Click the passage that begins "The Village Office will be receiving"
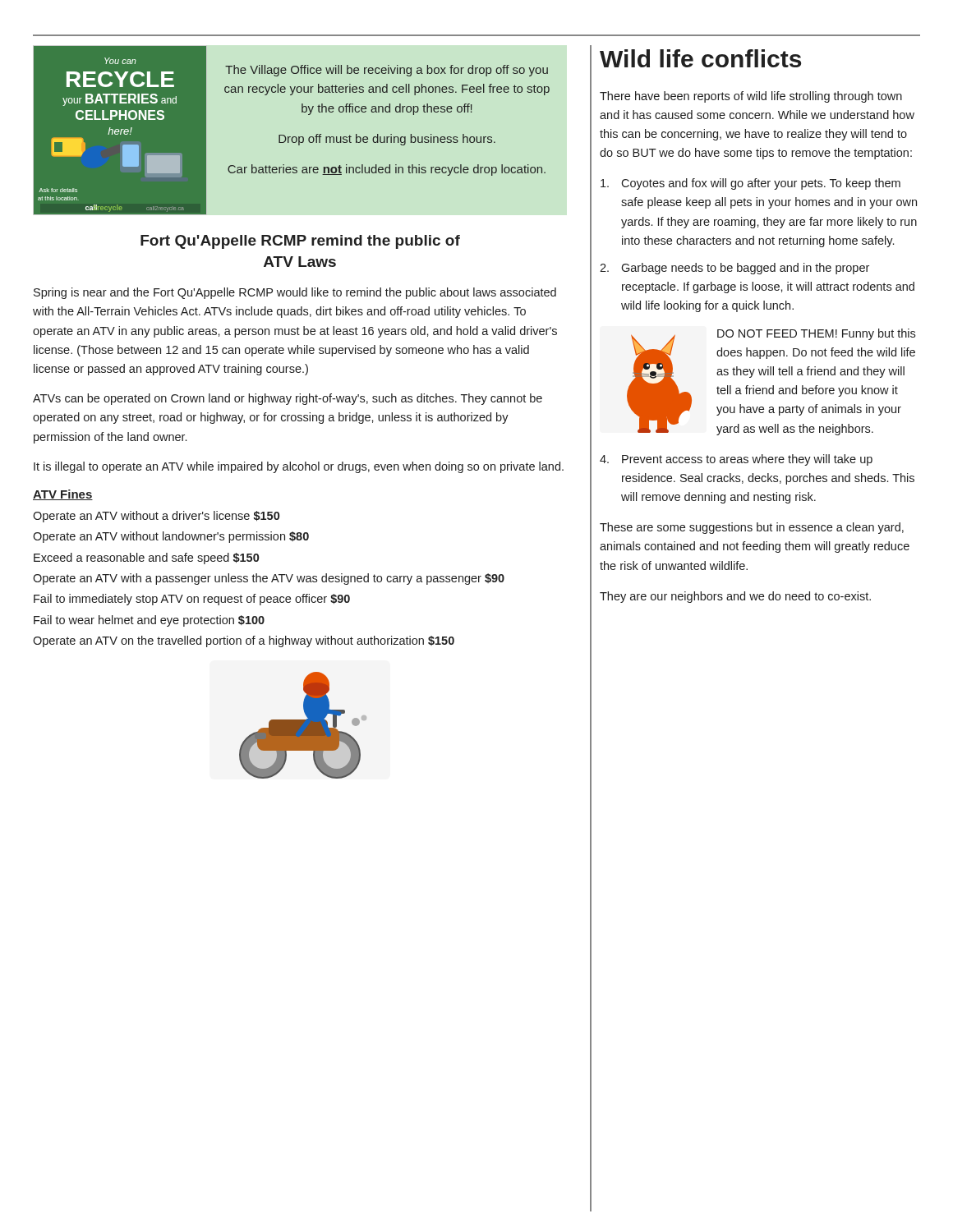 click(x=387, y=119)
